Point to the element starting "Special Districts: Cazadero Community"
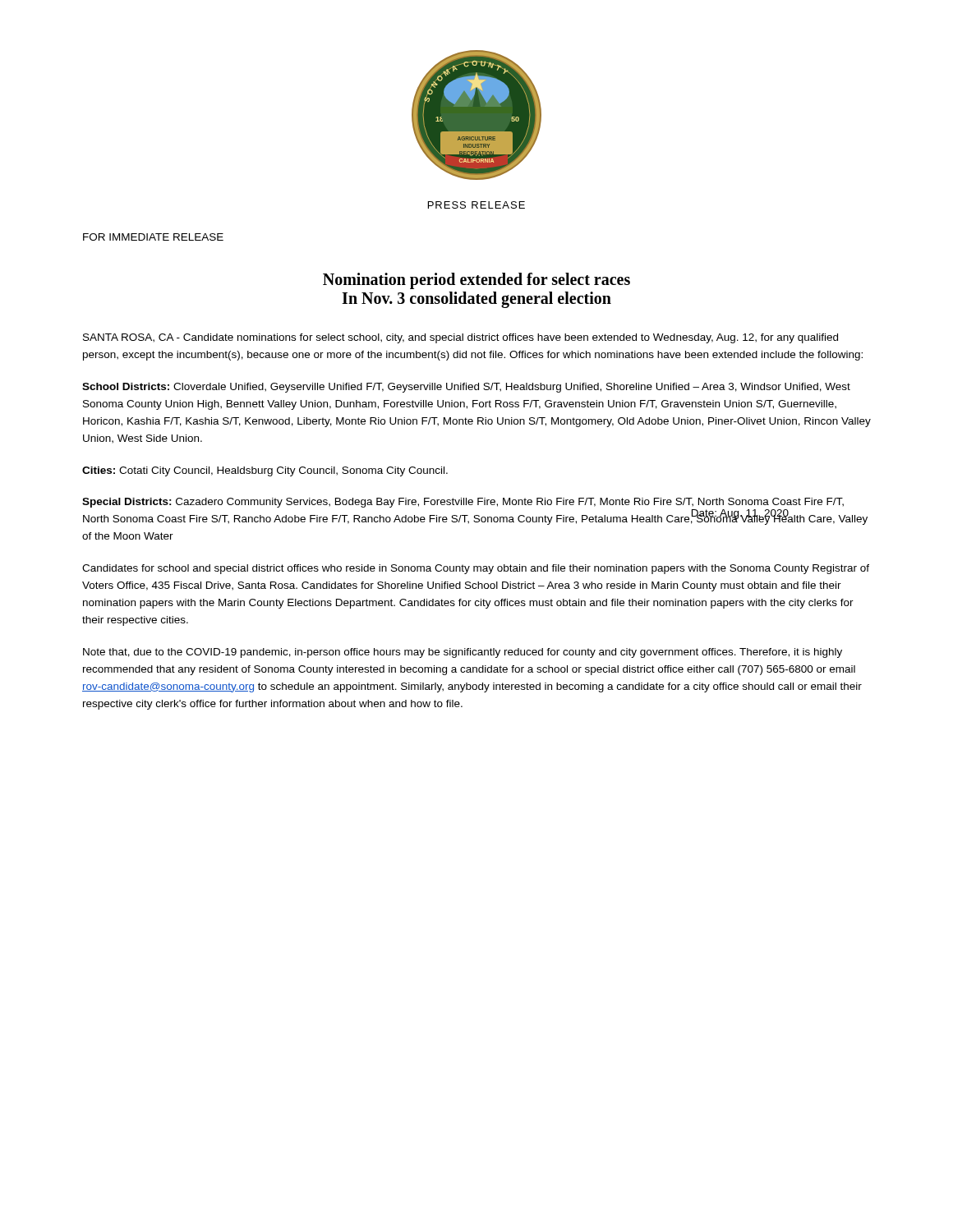 pos(475,519)
